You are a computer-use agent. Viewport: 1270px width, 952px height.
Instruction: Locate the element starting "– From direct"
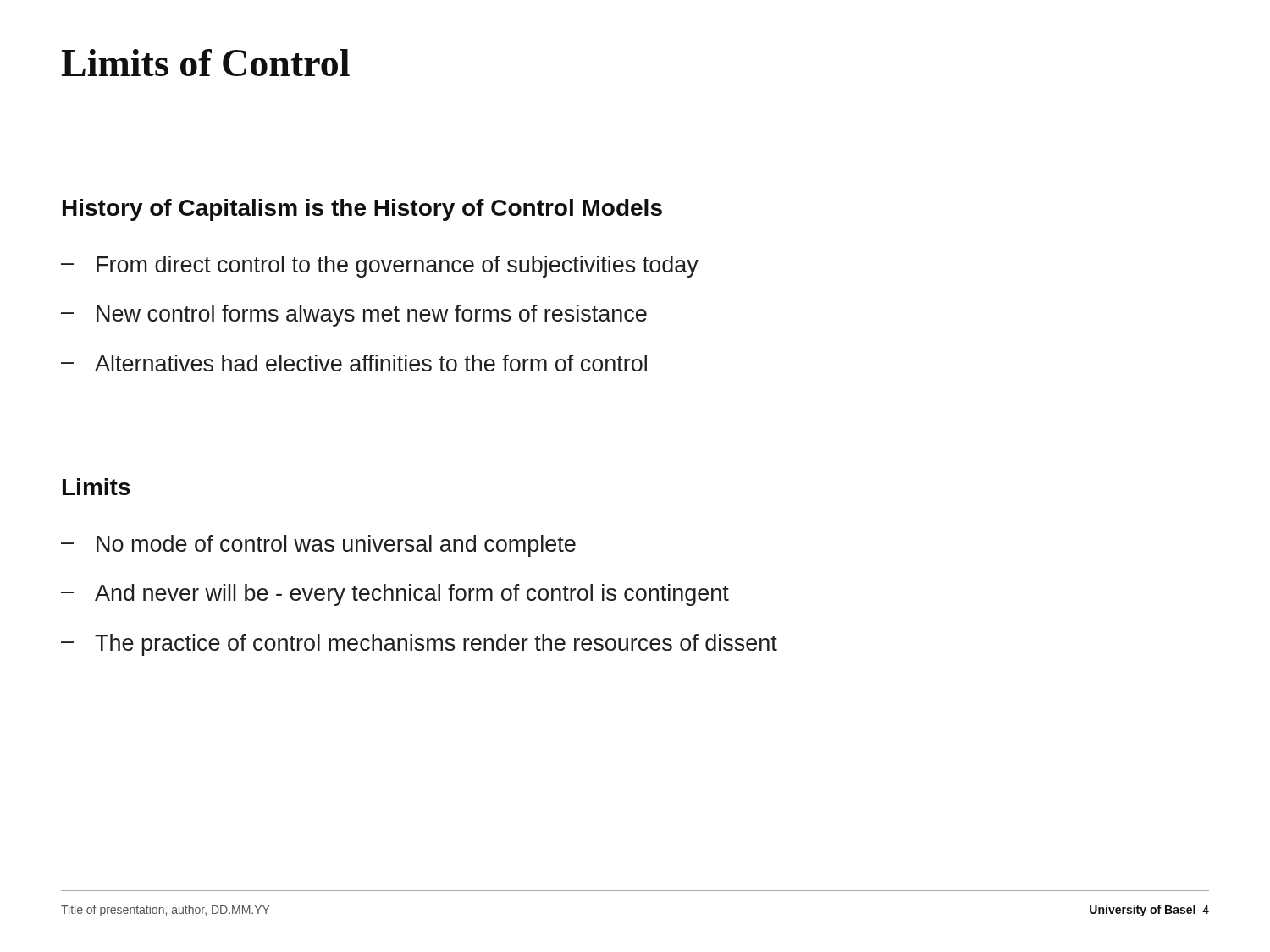click(380, 265)
